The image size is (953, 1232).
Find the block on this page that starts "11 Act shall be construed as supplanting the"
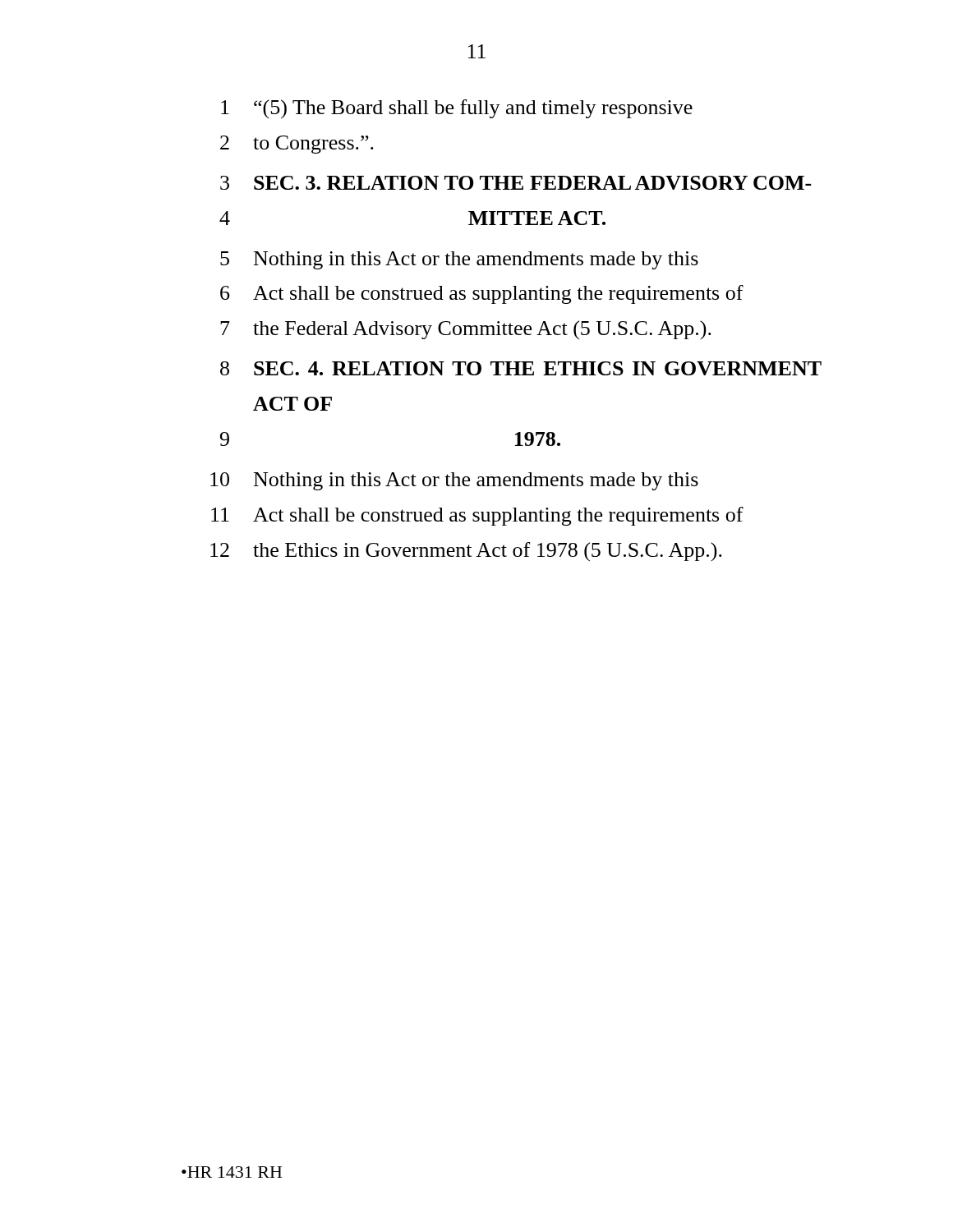pos(501,515)
